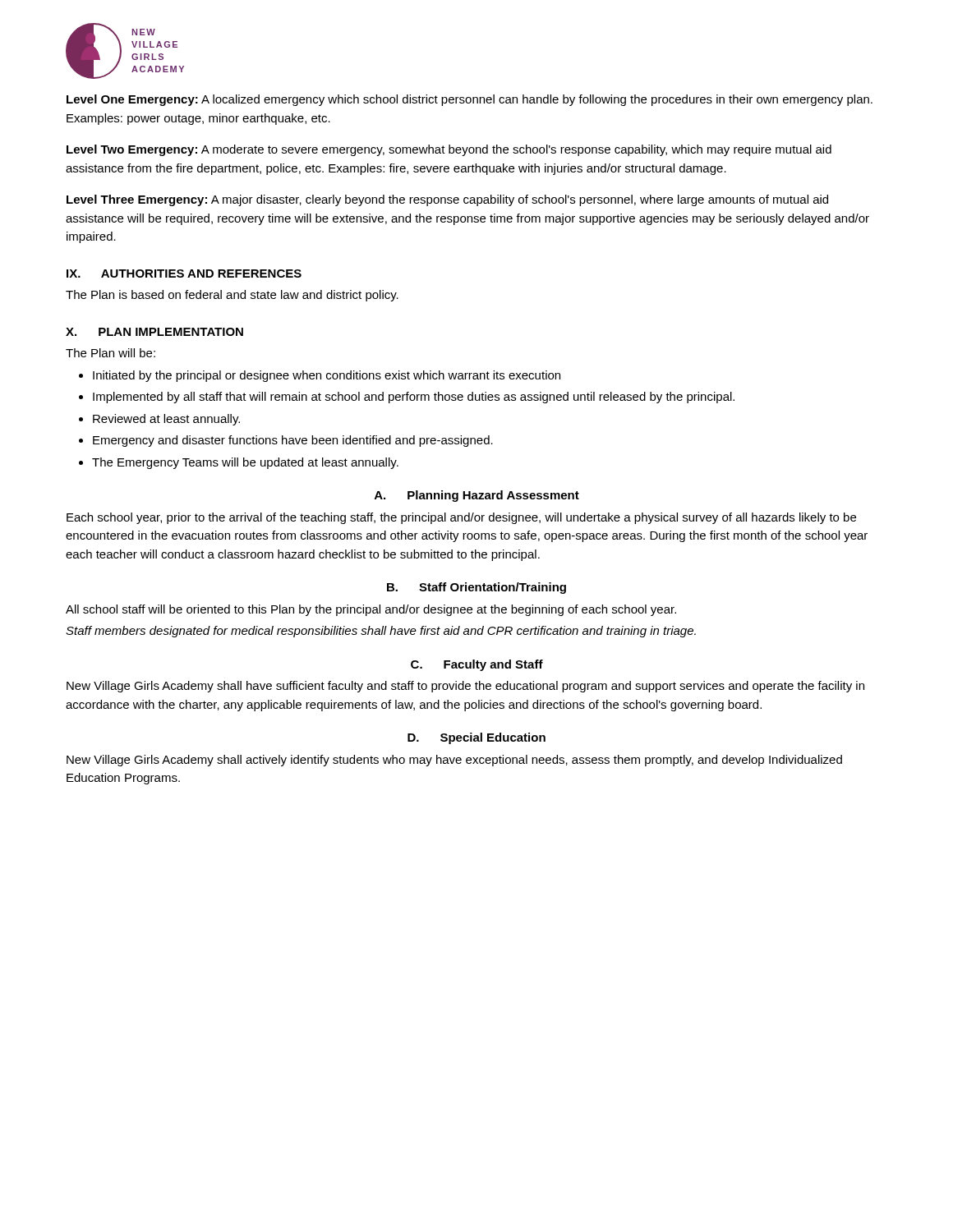The image size is (953, 1232).
Task: Click where it says "A. Planning Hazard Assessment"
Action: point(476,496)
